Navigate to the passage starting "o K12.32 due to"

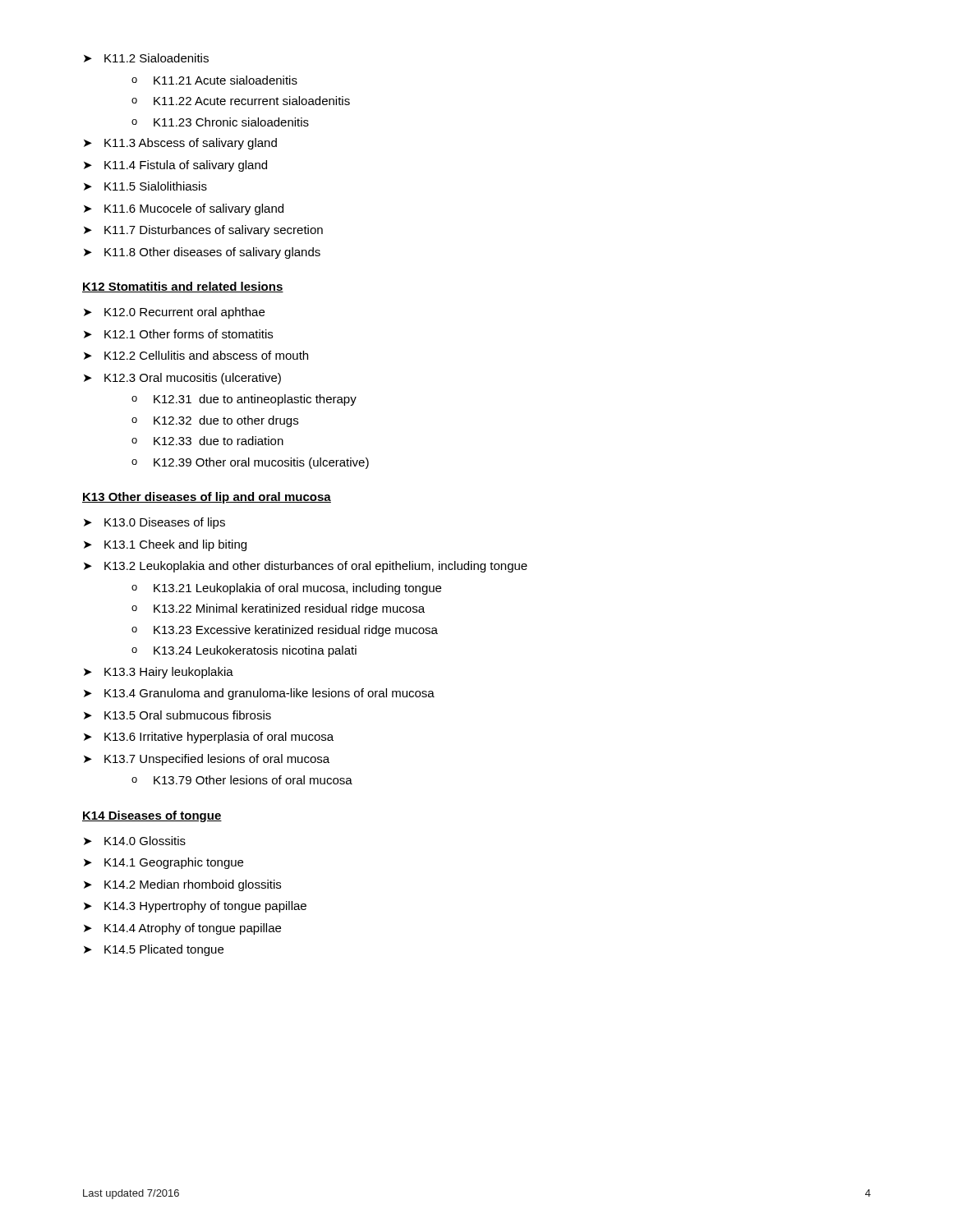[x=215, y=420]
